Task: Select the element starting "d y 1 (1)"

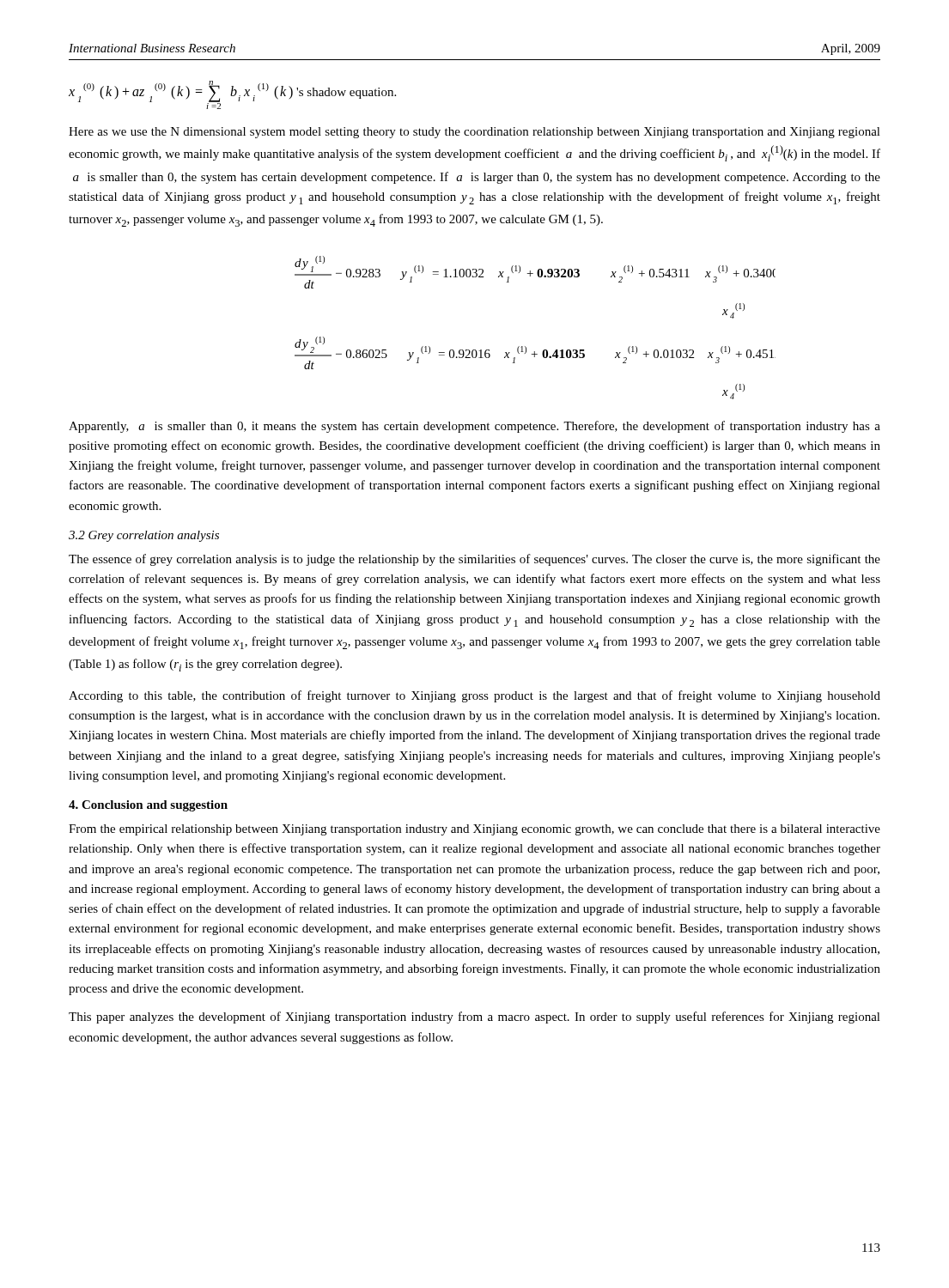Action: (479, 284)
